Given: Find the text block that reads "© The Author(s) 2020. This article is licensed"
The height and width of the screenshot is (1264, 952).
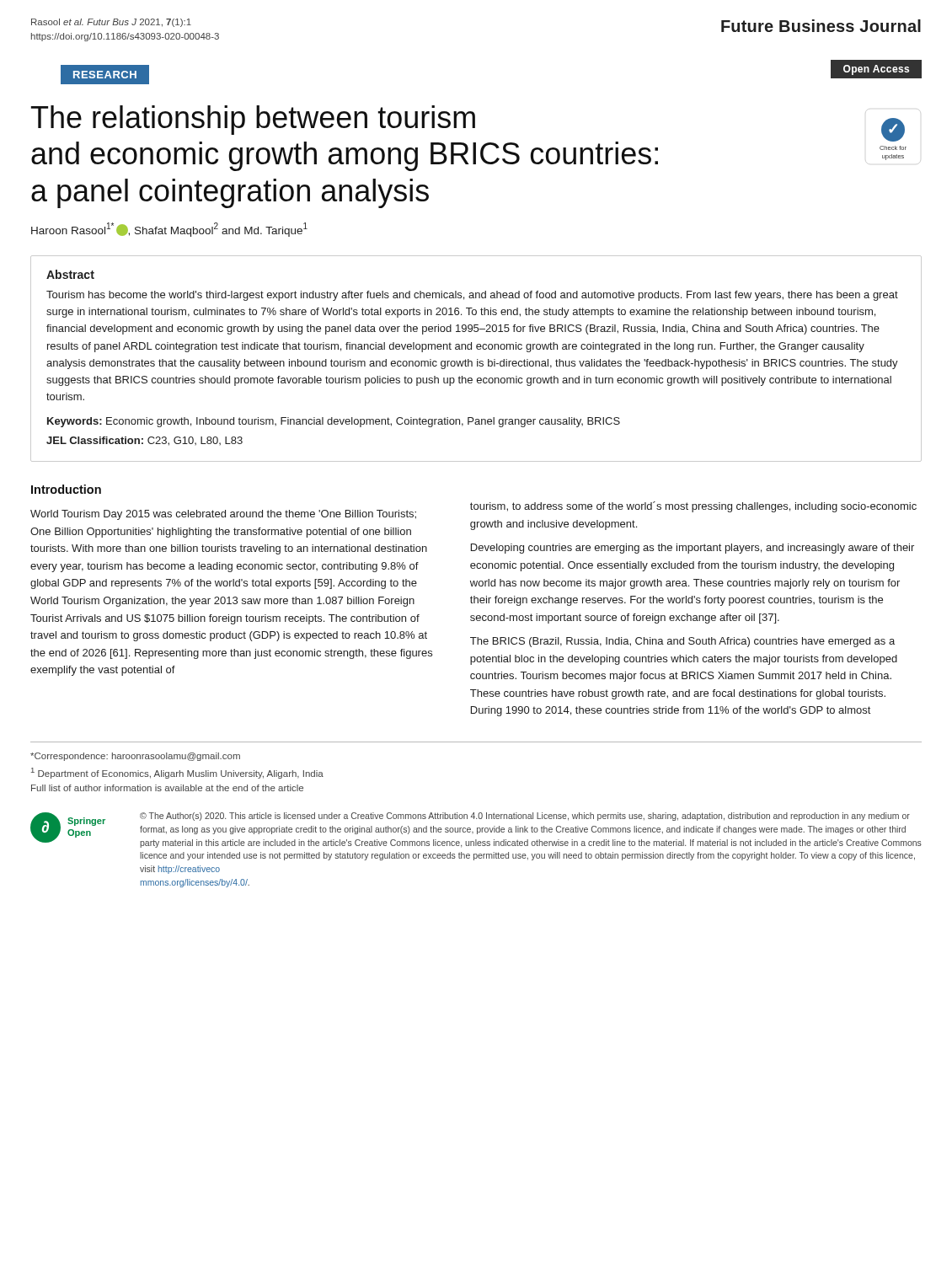Looking at the screenshot, I should (x=531, y=849).
